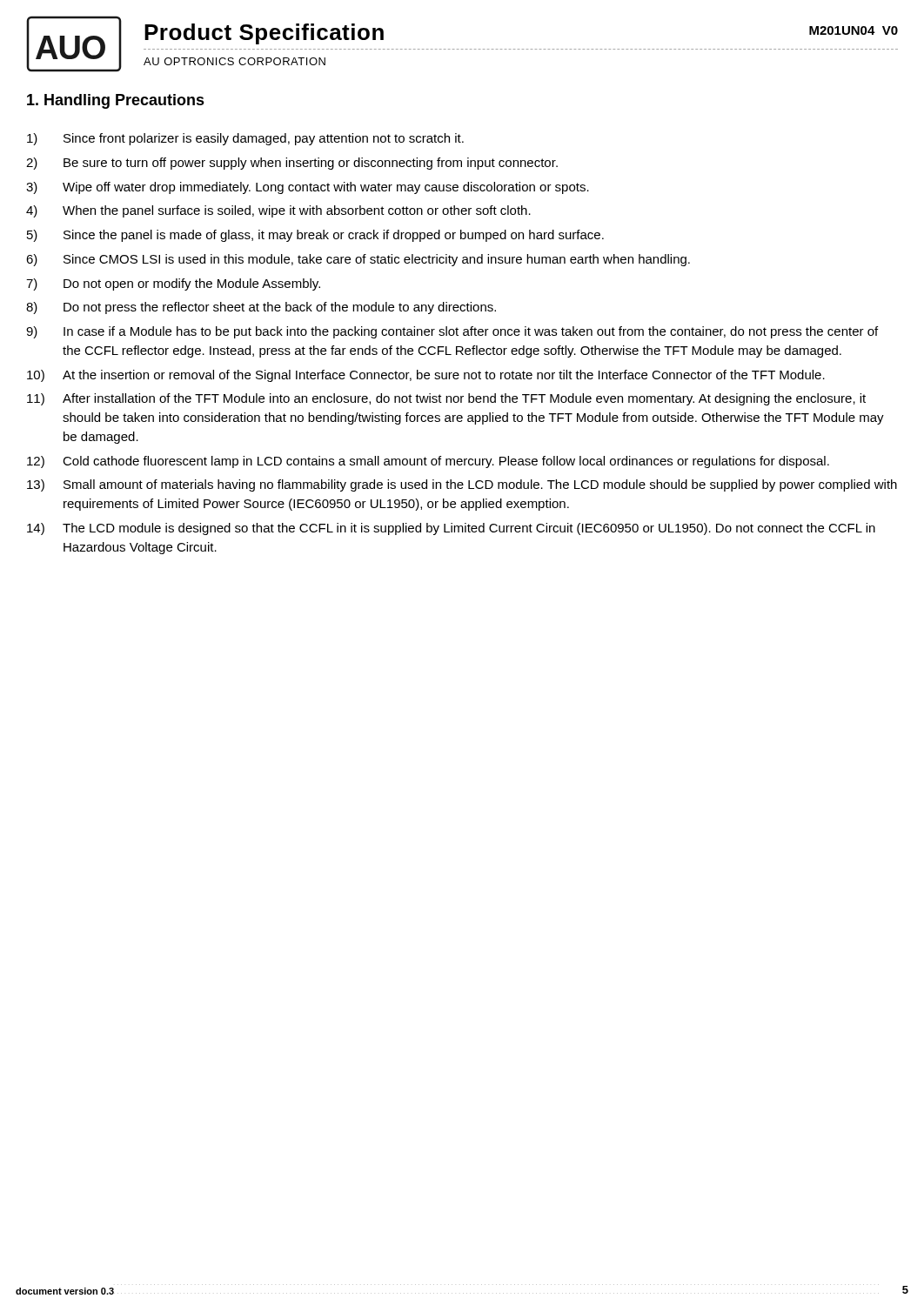Click on the list item with the text "9) In case"

[x=462, y=341]
